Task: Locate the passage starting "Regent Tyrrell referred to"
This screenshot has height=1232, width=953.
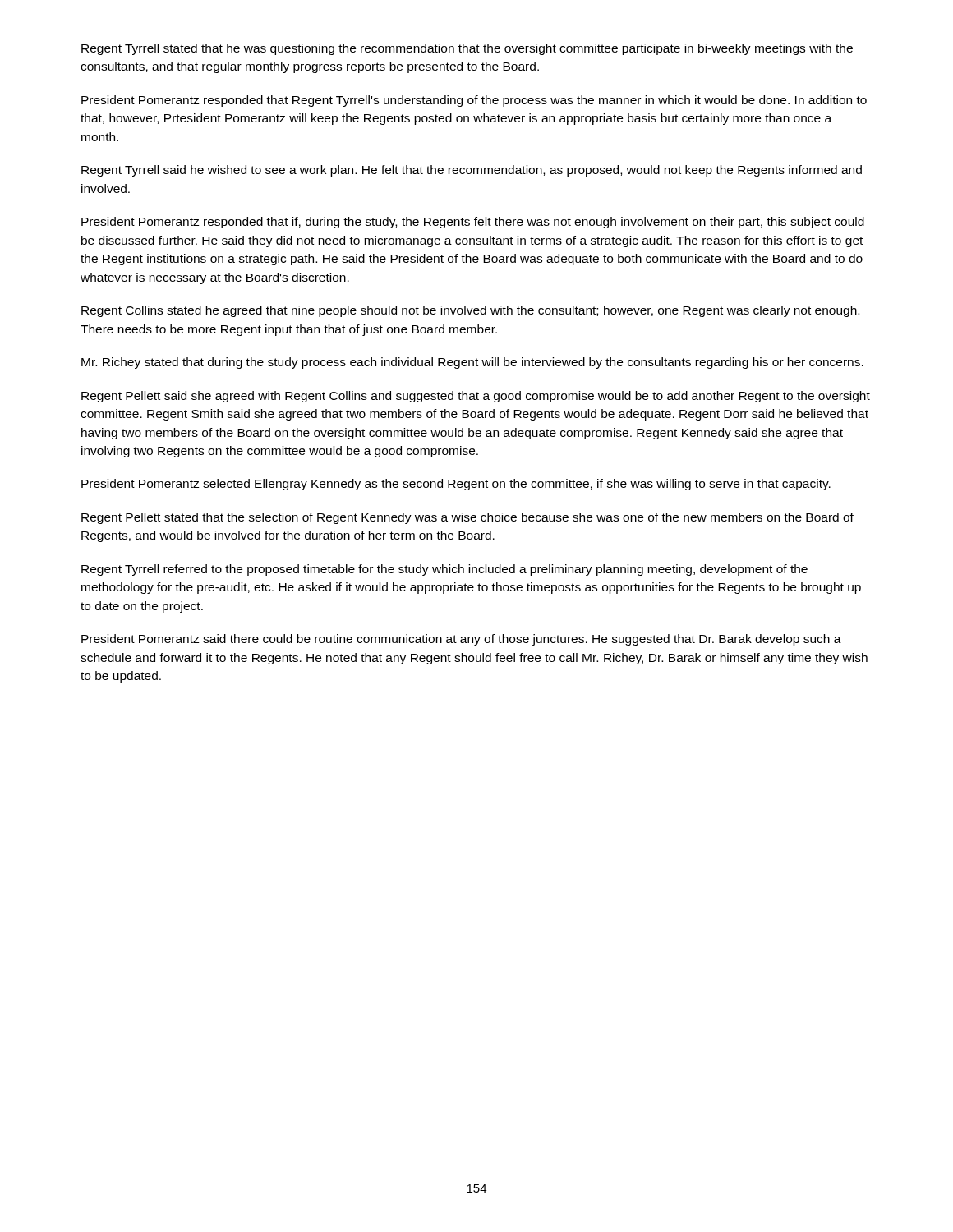Action: (x=471, y=587)
